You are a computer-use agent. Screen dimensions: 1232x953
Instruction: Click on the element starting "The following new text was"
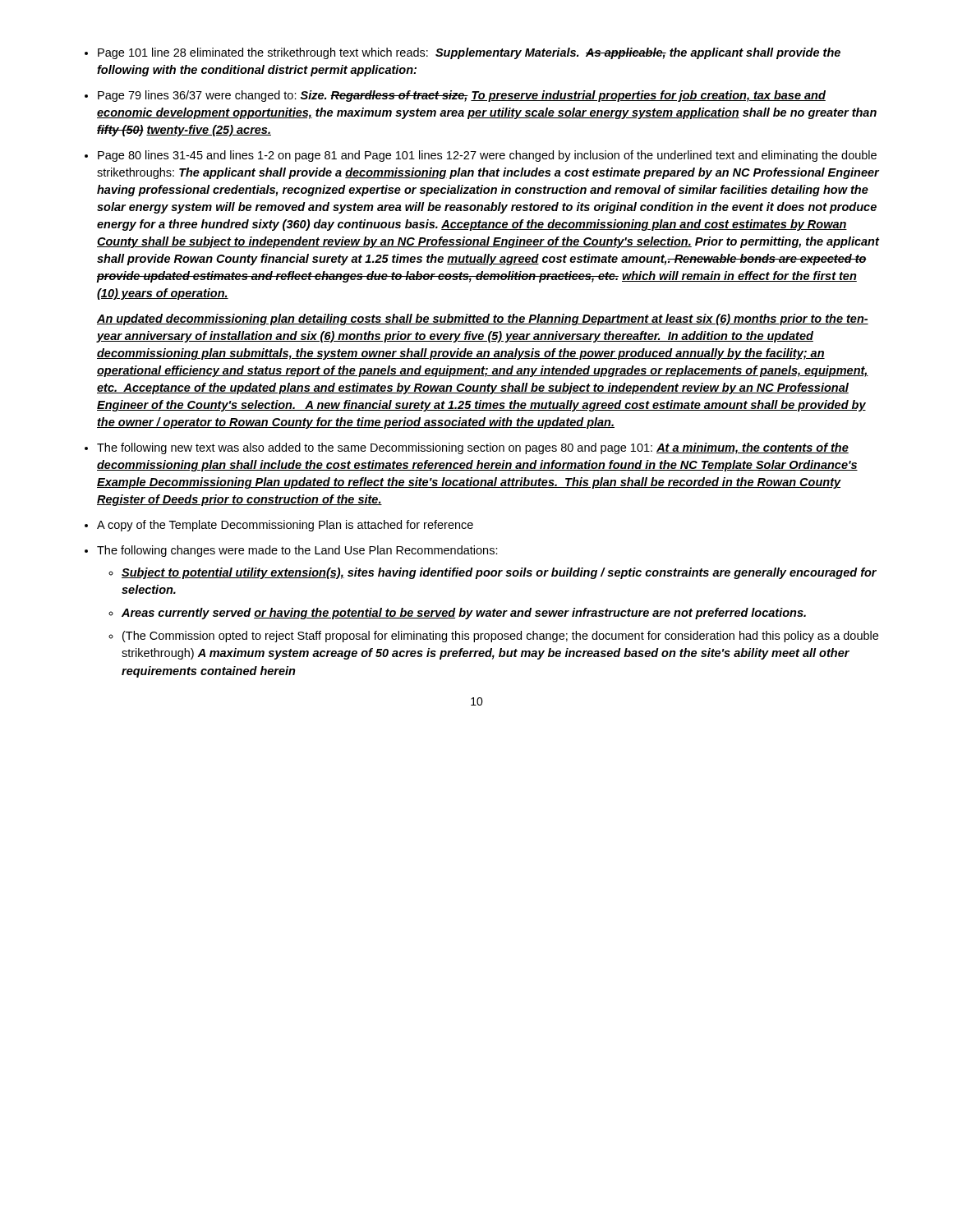(477, 474)
